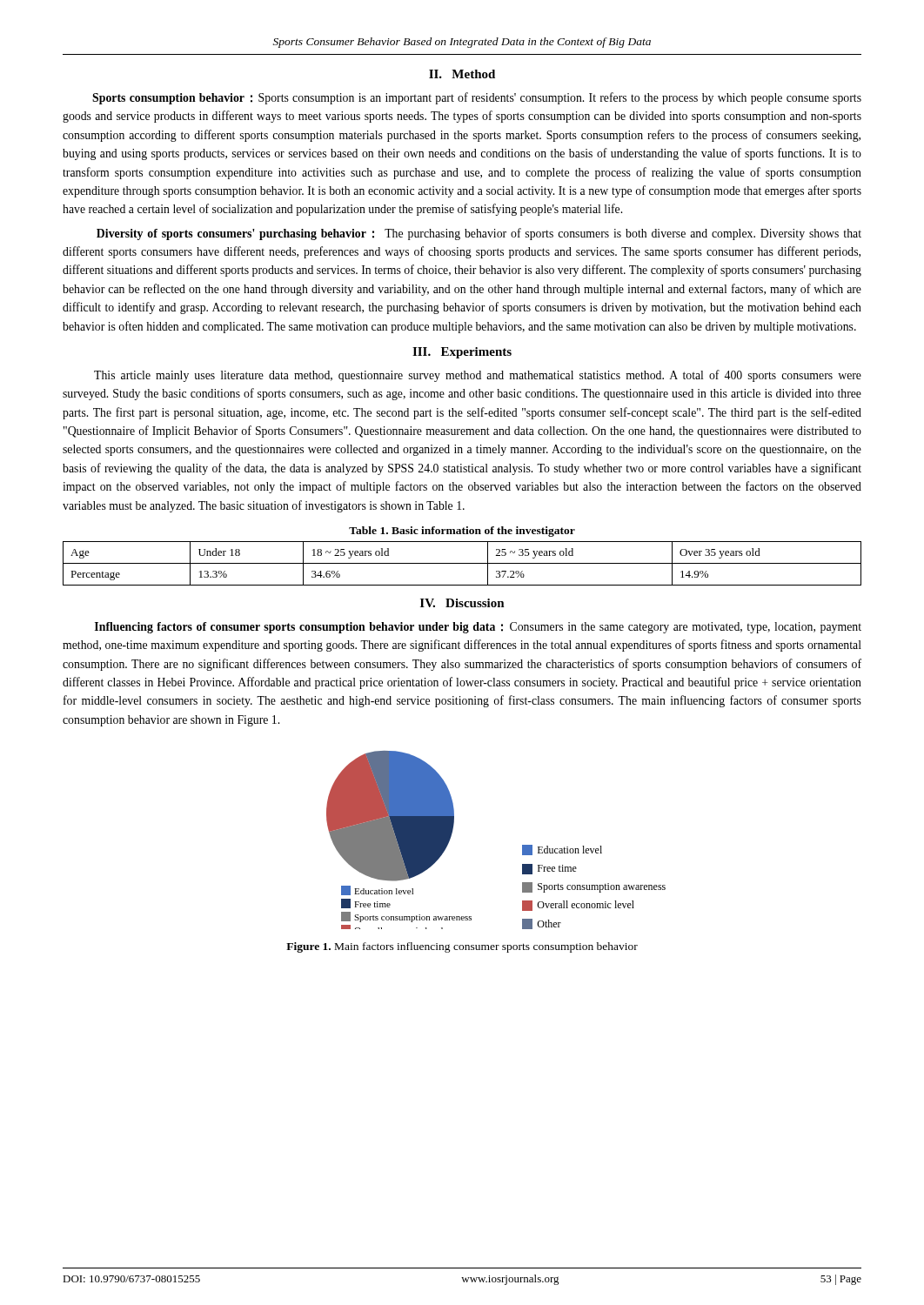The height and width of the screenshot is (1305, 924).
Task: Where is the caption that starts "Table 1. Basic"?
Action: click(462, 530)
